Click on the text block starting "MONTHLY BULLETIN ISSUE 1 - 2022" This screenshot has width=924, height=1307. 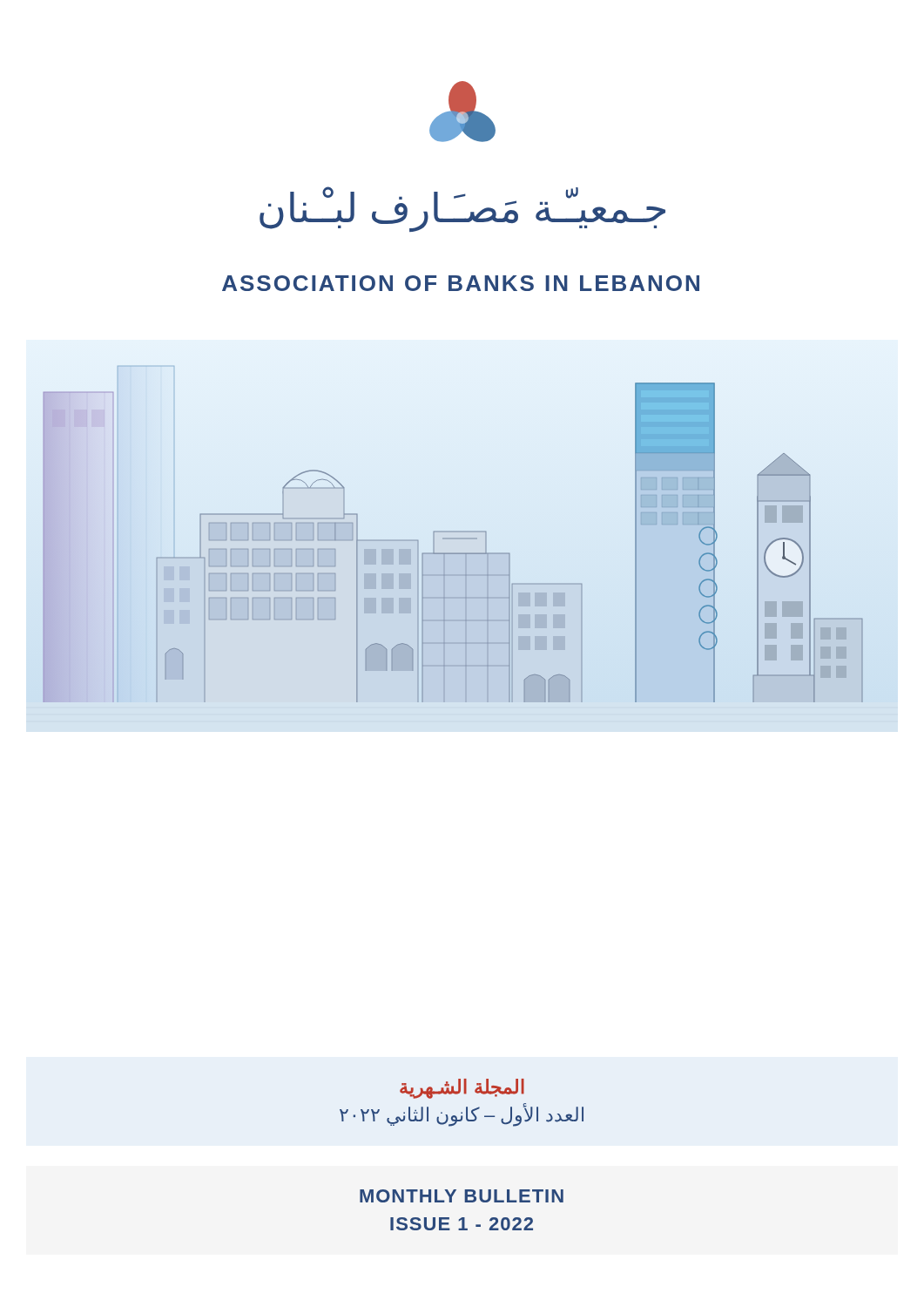[462, 1210]
